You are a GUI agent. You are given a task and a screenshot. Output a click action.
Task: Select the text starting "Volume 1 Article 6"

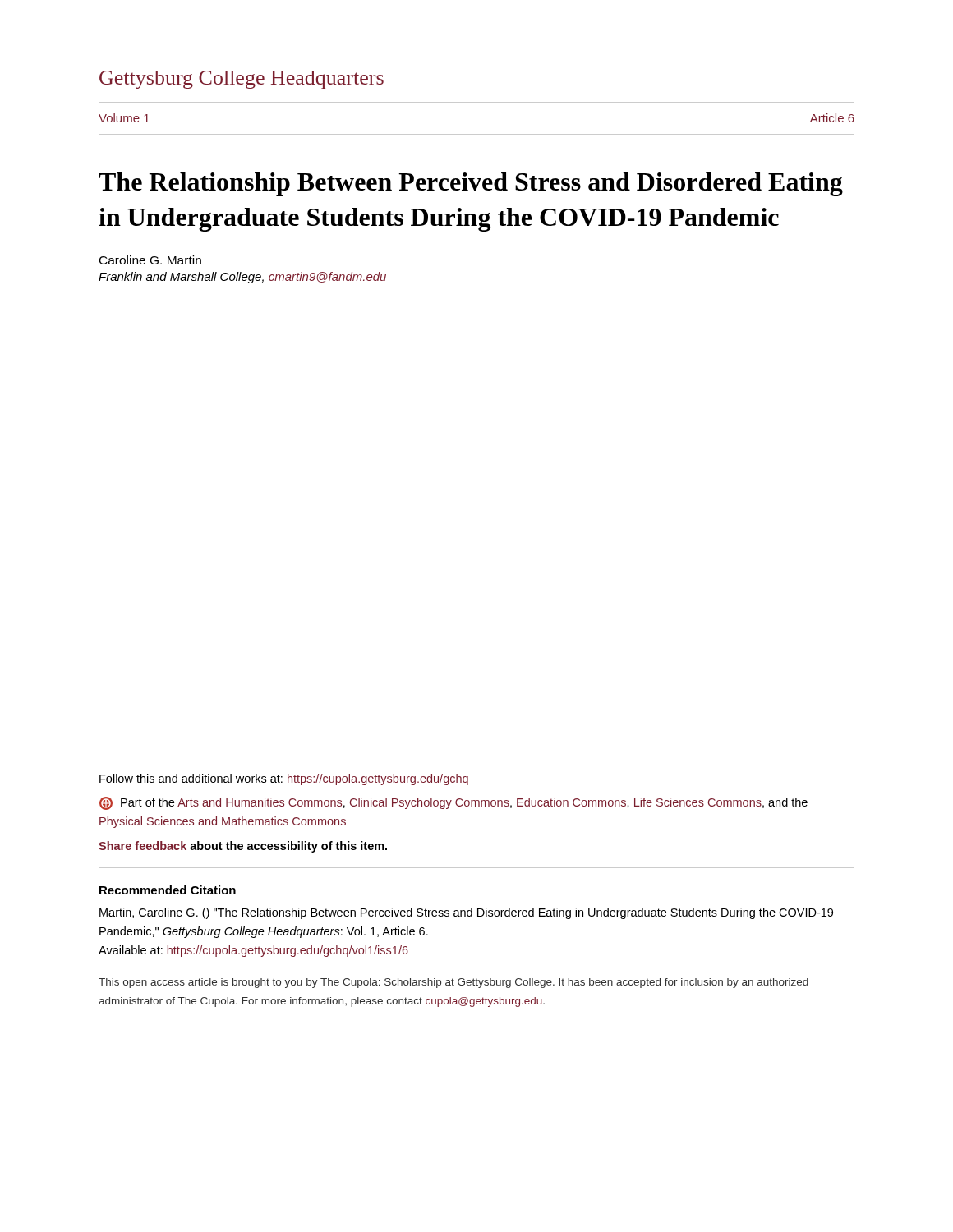[x=128, y=118]
